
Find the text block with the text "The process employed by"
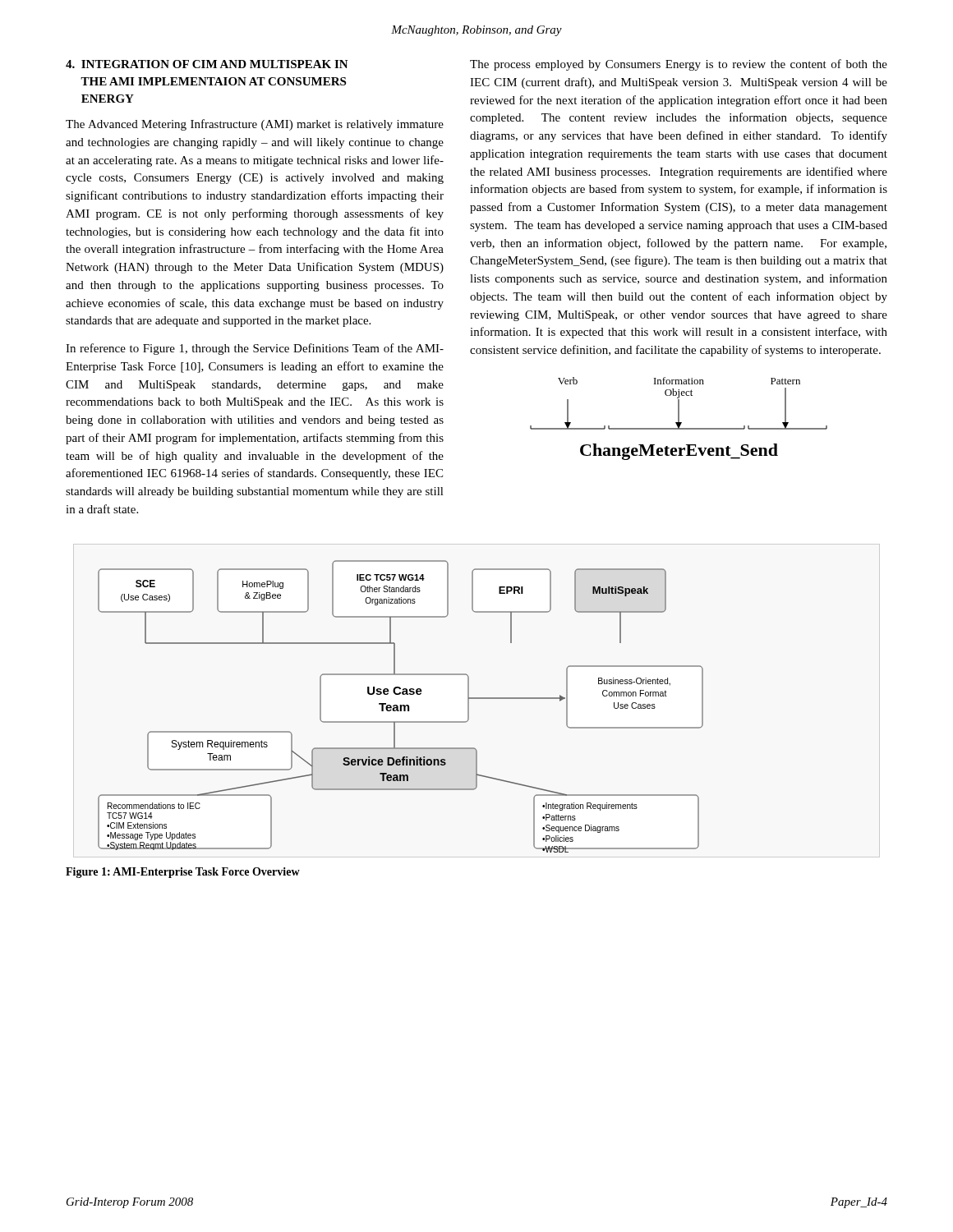679,207
